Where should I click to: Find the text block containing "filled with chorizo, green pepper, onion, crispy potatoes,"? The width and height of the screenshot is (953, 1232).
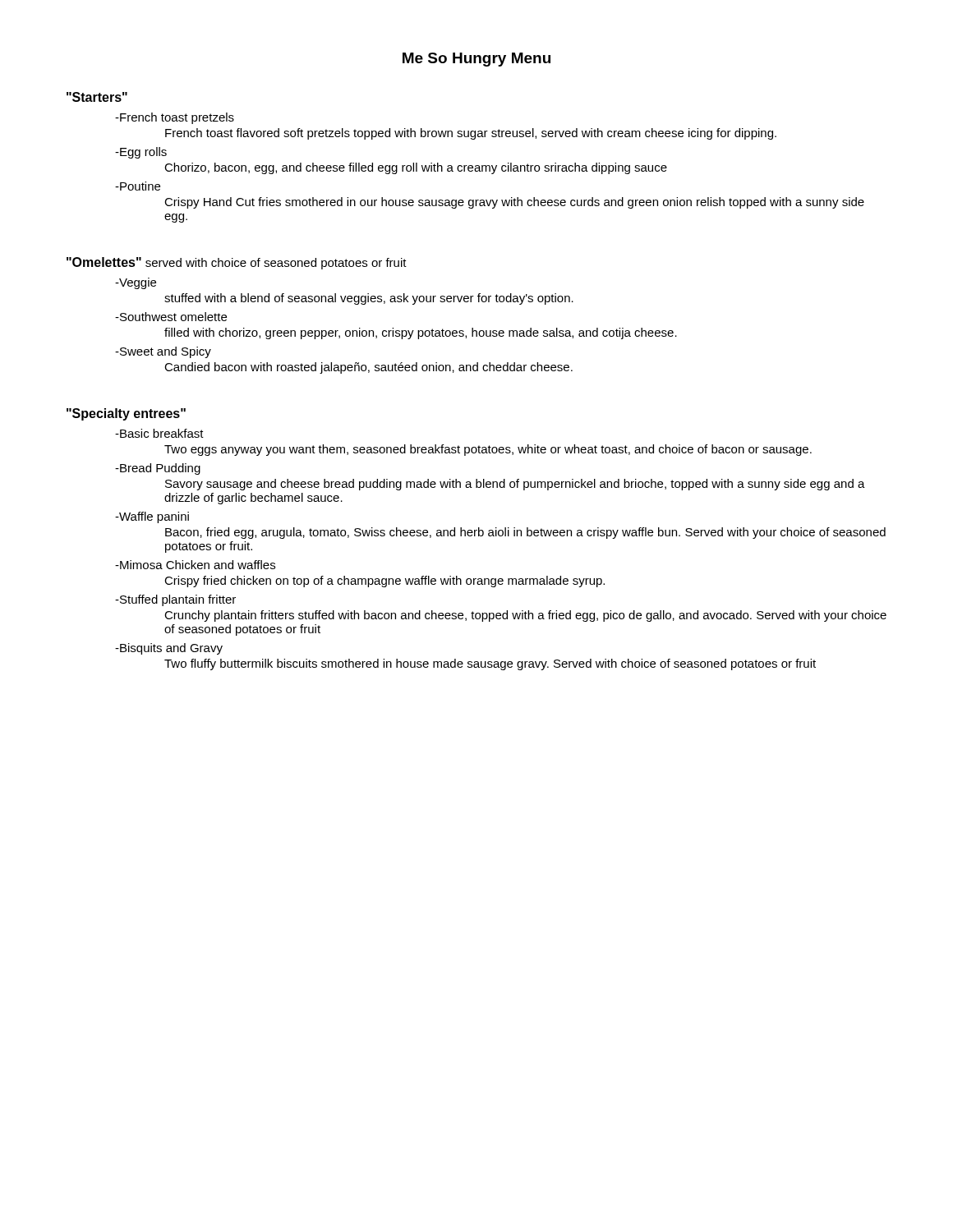[421, 332]
